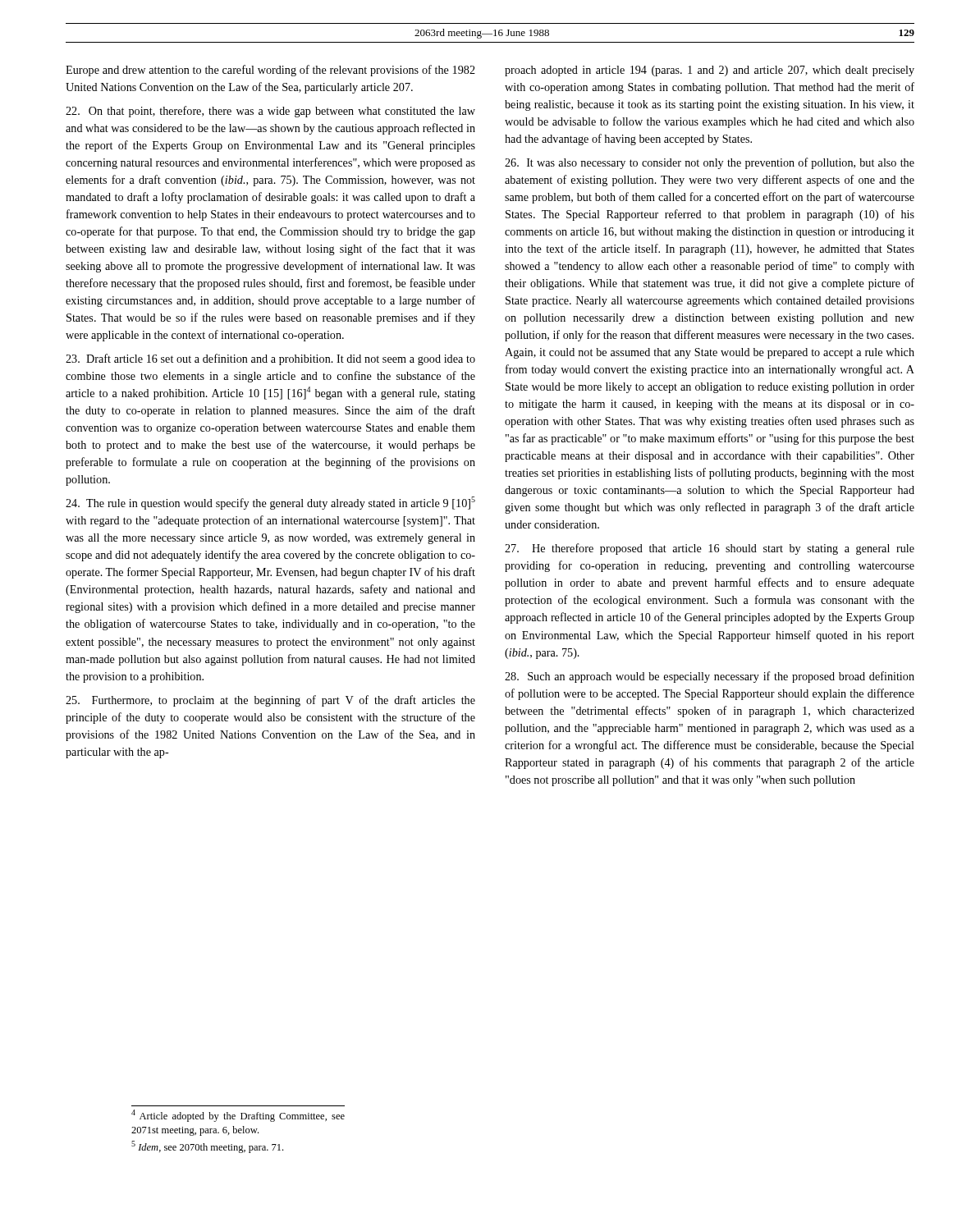Select the passage starting "Furthermore, to proclaim at the beginning of part"
This screenshot has width=980, height=1231.
click(270, 726)
